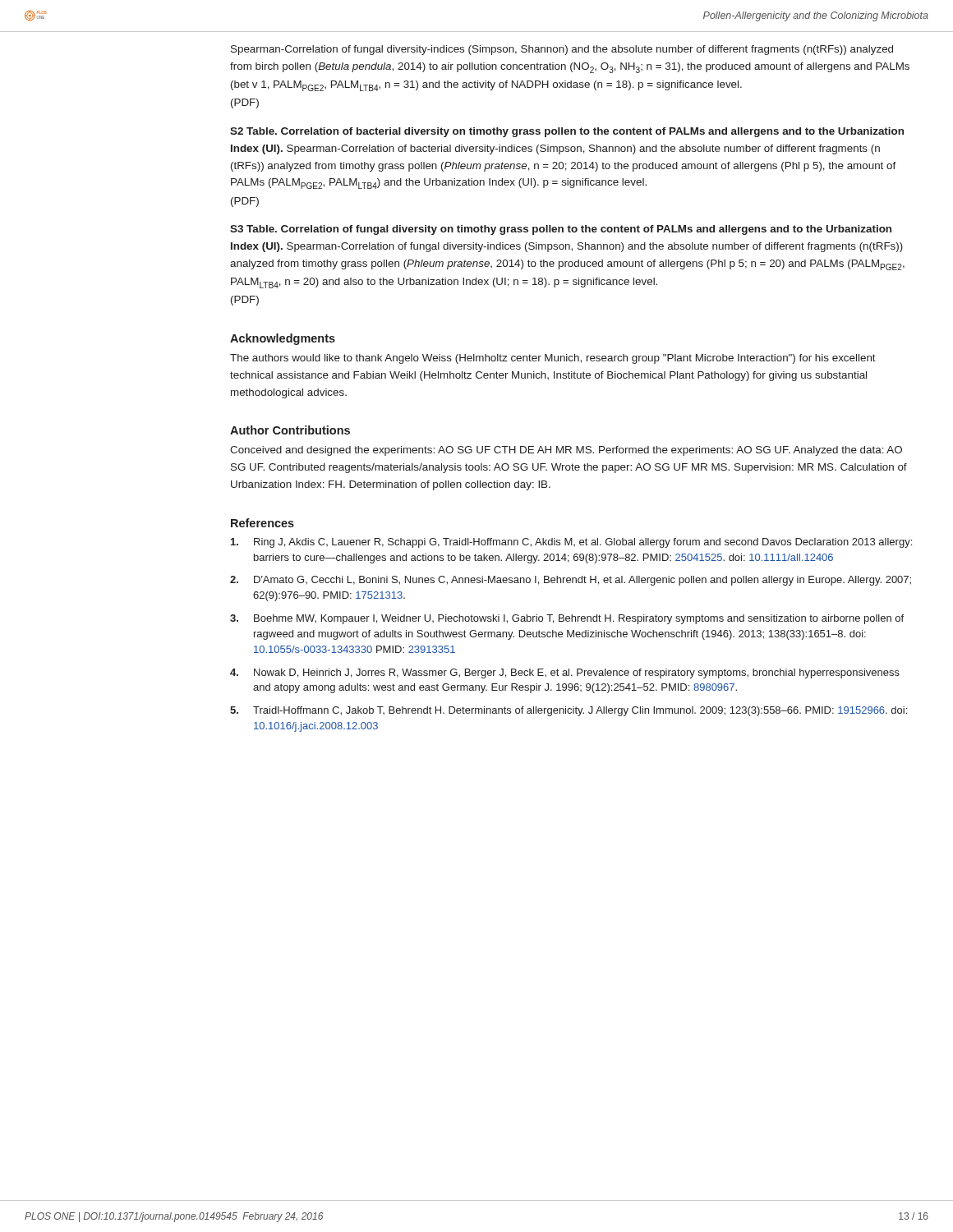Locate the text starting "Ring J, Akdis C, Lauener R,"

573,550
